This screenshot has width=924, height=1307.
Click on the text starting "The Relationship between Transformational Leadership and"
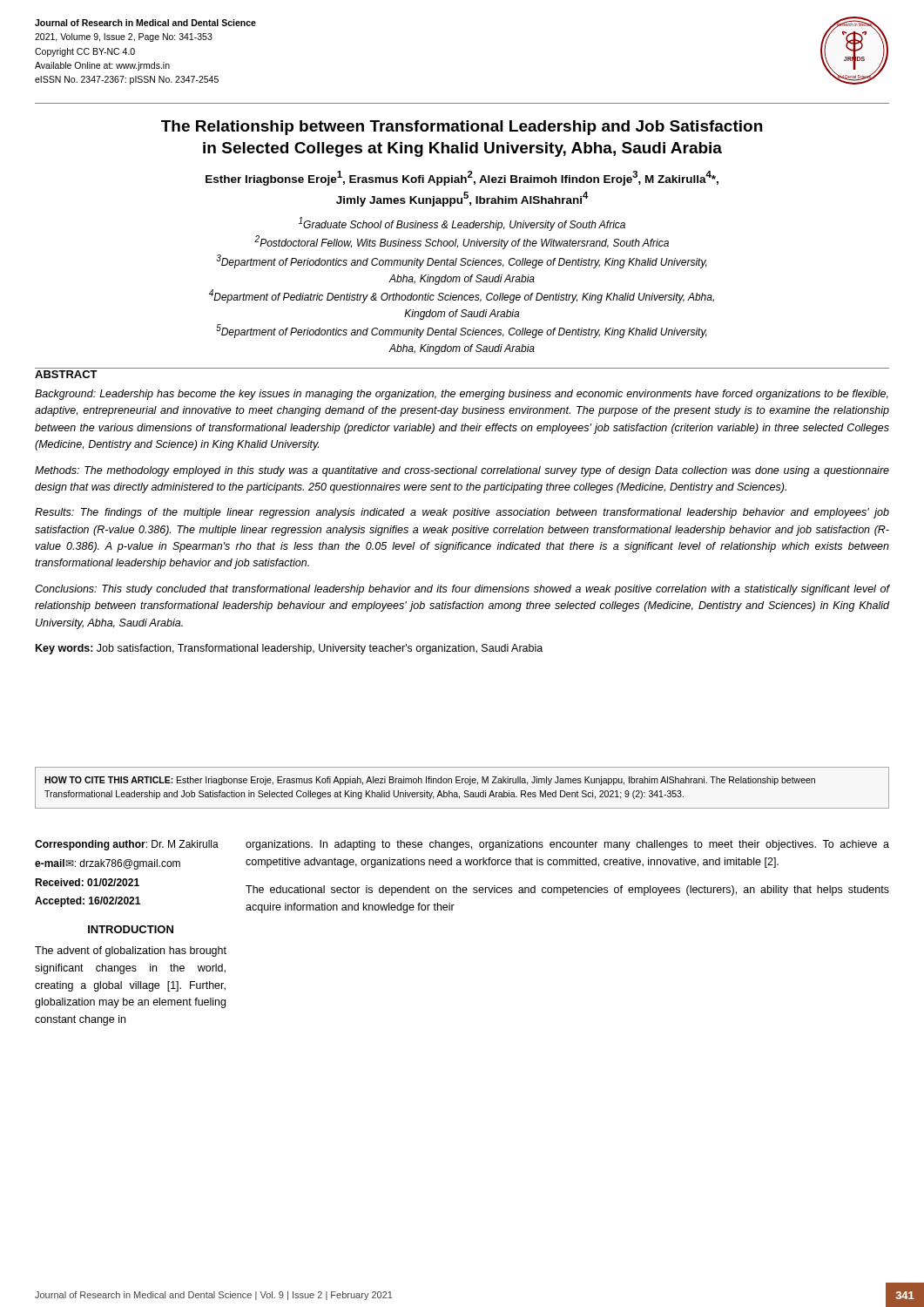pyautogui.click(x=462, y=137)
